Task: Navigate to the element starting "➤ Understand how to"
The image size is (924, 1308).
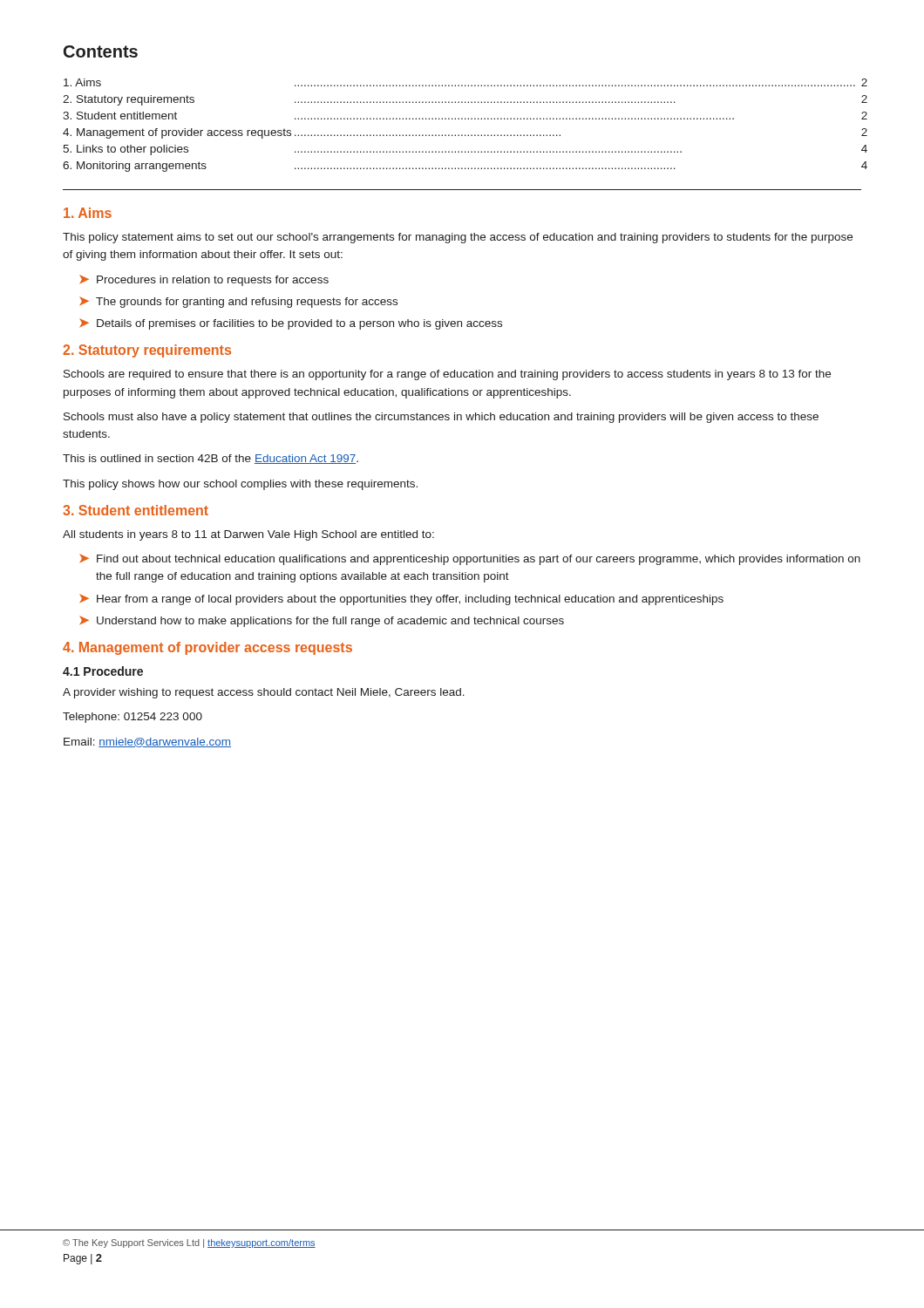Action: click(x=470, y=621)
